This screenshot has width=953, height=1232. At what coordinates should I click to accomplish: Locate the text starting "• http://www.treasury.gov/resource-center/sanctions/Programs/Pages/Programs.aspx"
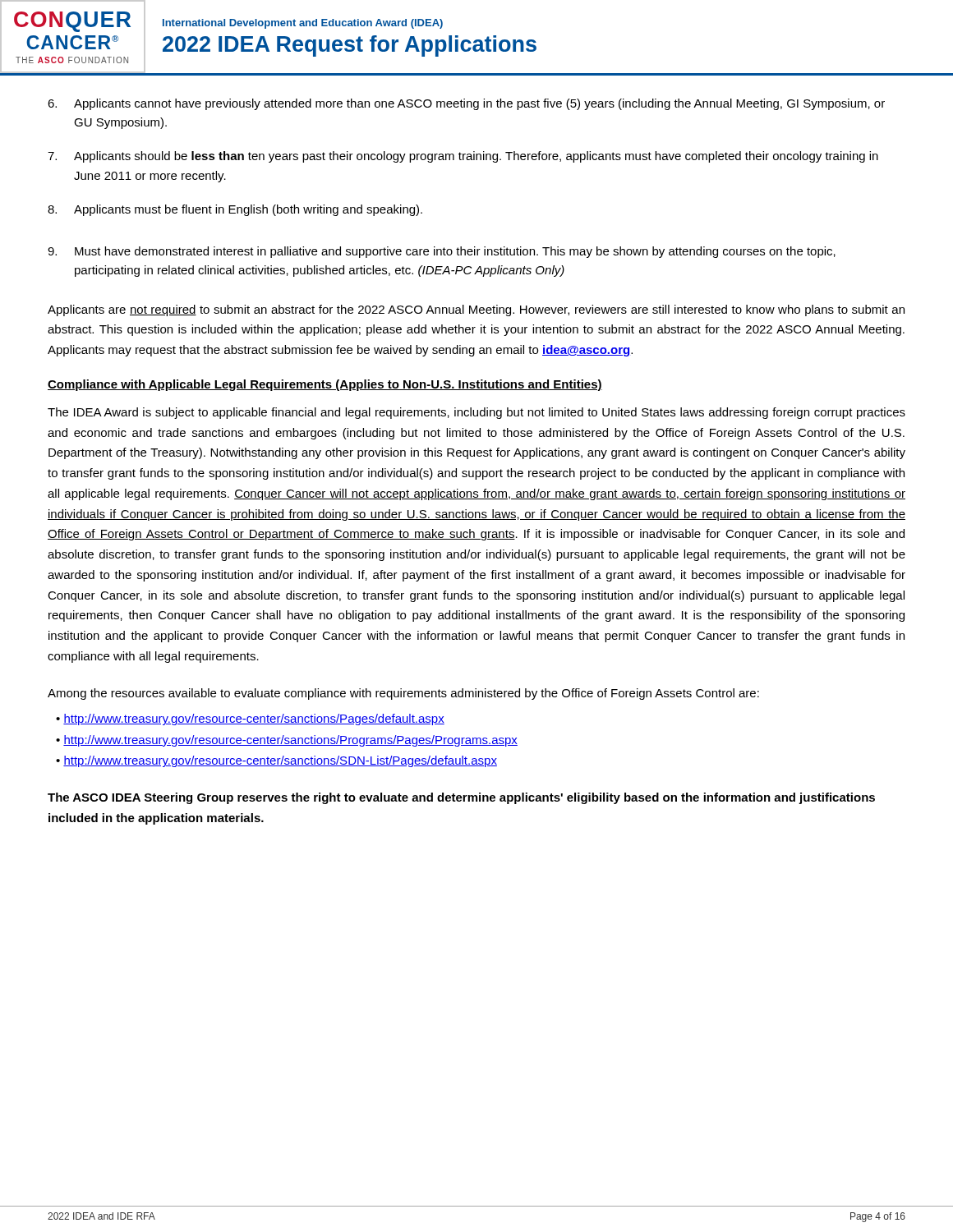[287, 740]
